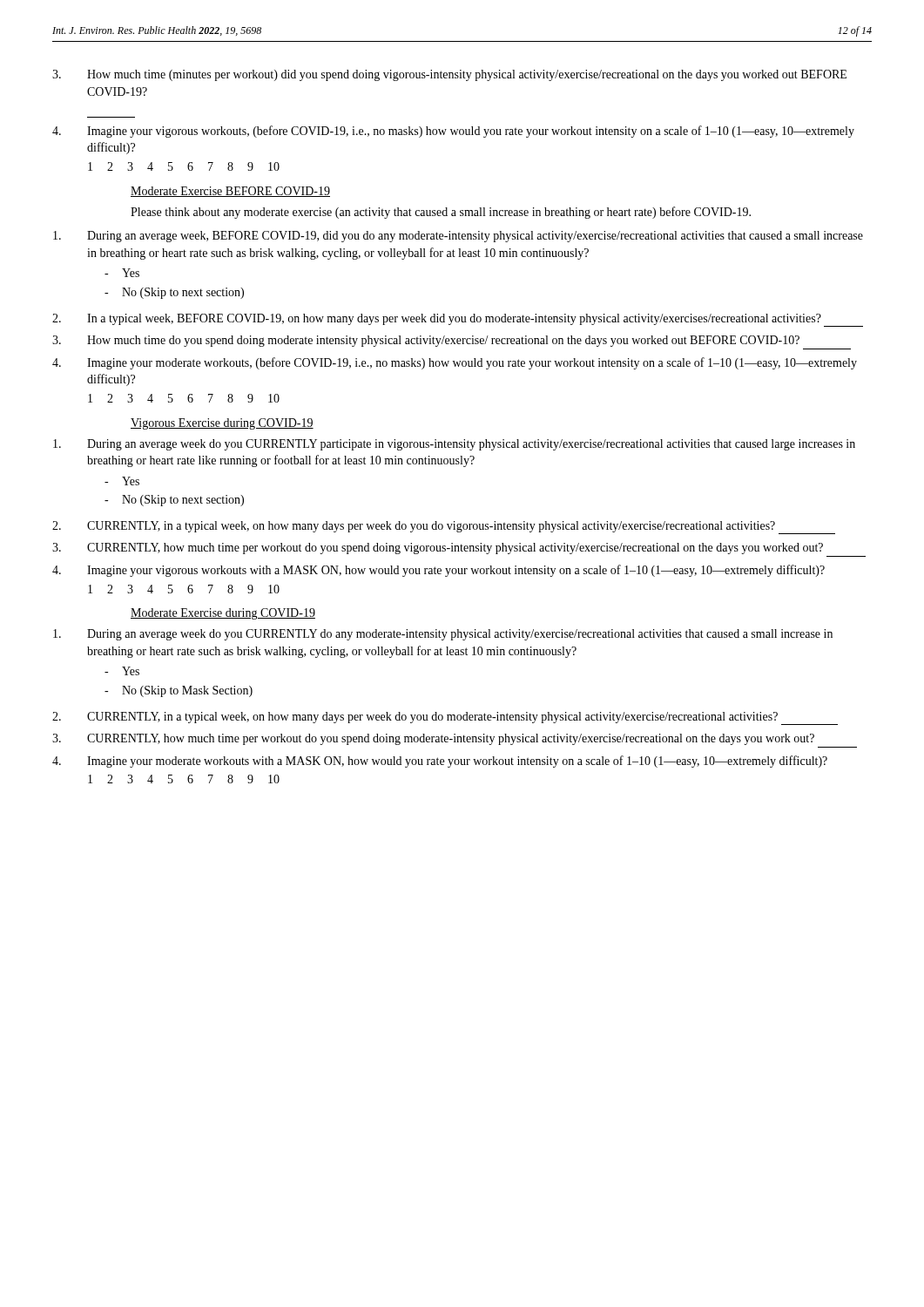Locate the text block that says "Please think about any moderate exercise"

441,212
